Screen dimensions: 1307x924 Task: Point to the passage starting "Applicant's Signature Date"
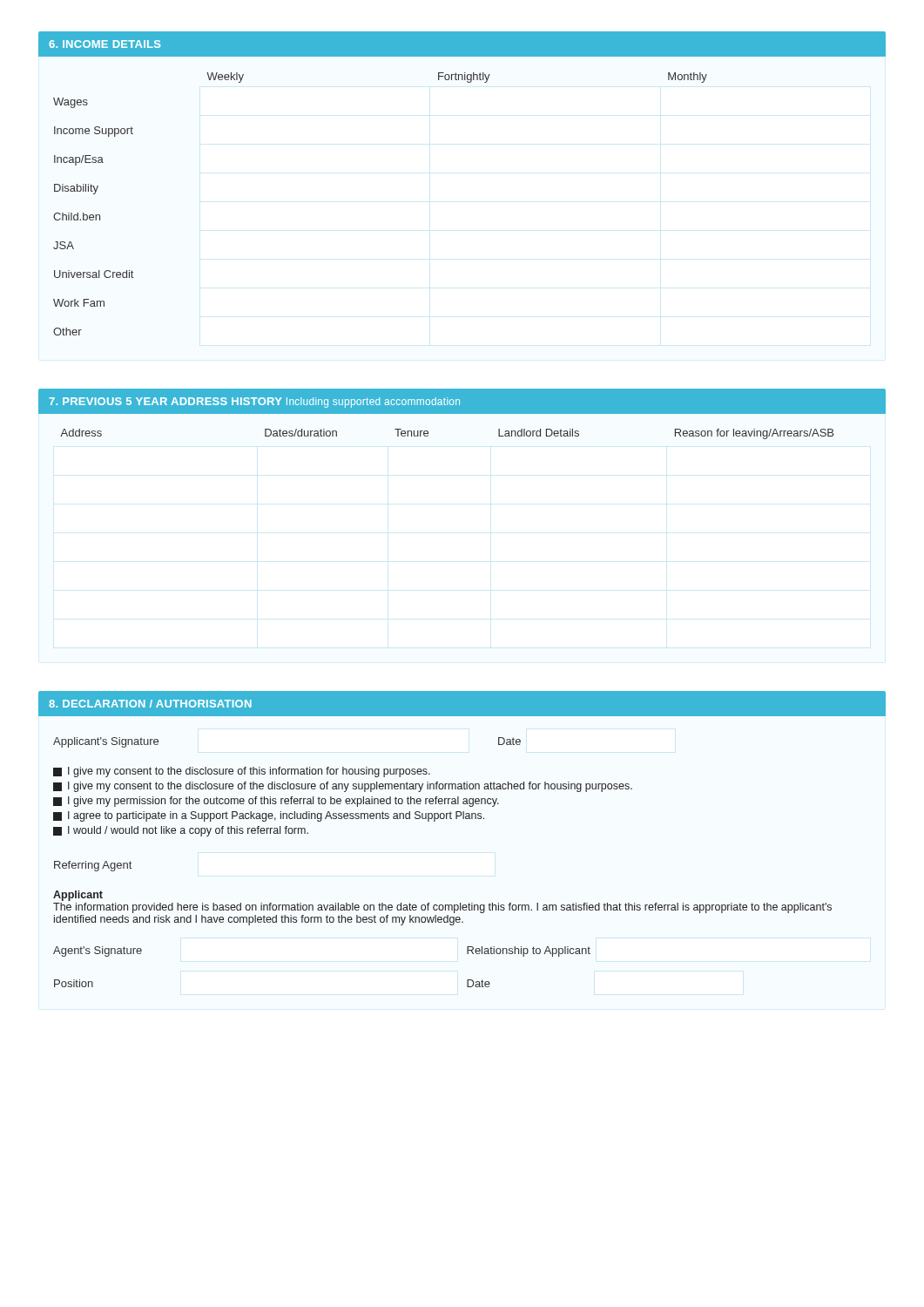103,742
